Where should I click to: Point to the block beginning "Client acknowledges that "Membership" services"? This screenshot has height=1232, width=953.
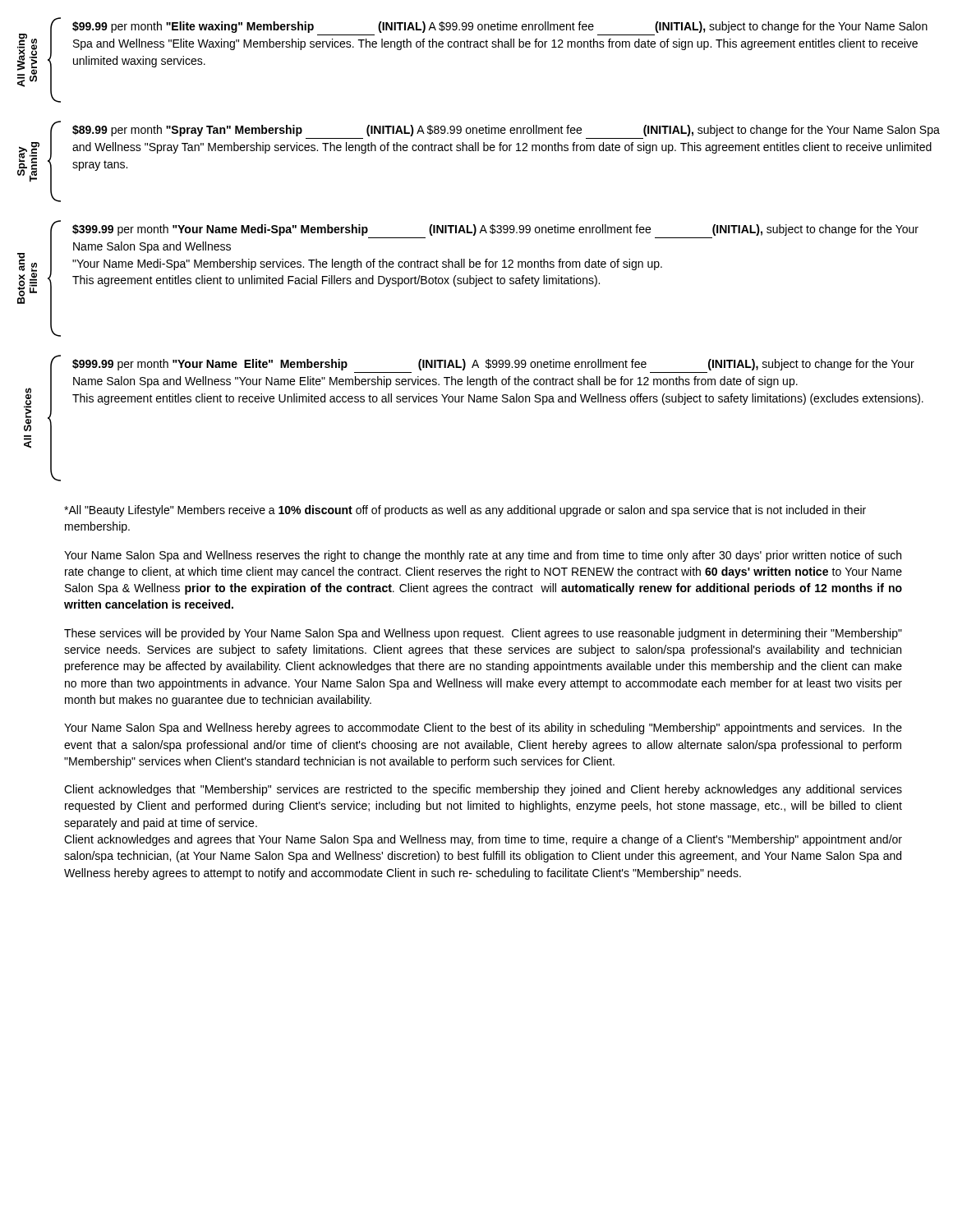click(x=483, y=831)
